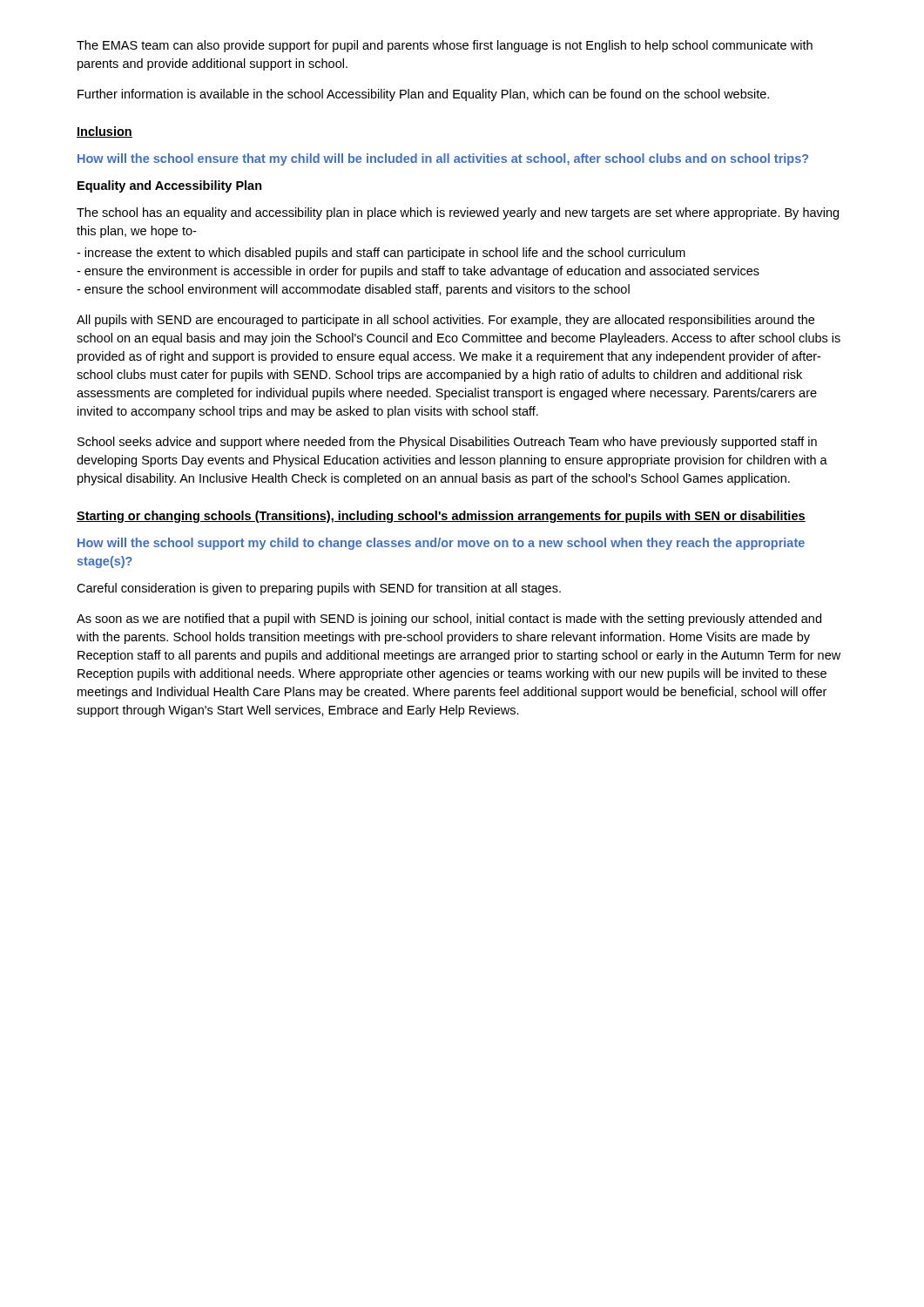The width and height of the screenshot is (924, 1307).
Task: Point to the text block starting "How will the school ensure"
Action: click(443, 159)
